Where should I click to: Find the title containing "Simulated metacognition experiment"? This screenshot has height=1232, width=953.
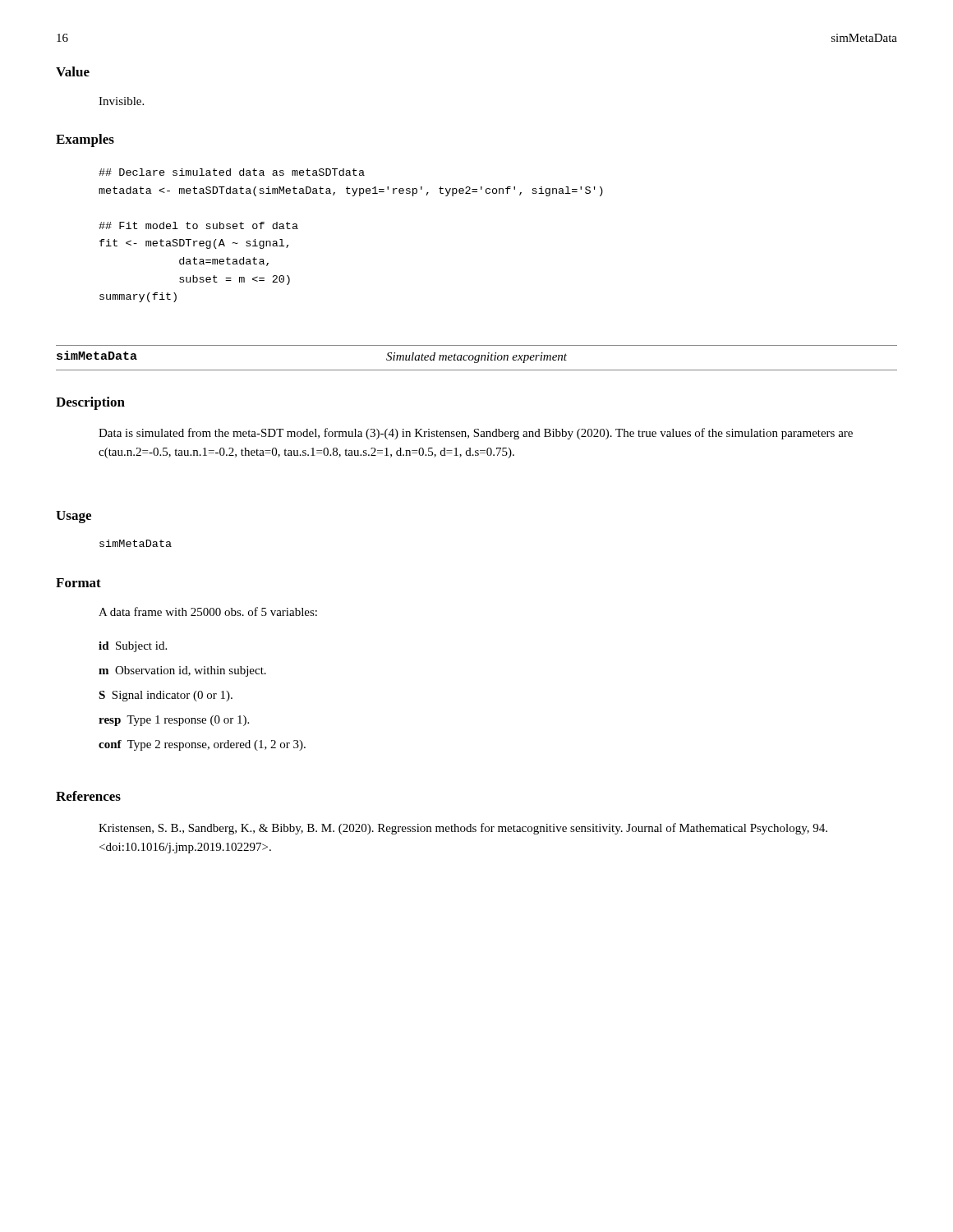[476, 356]
